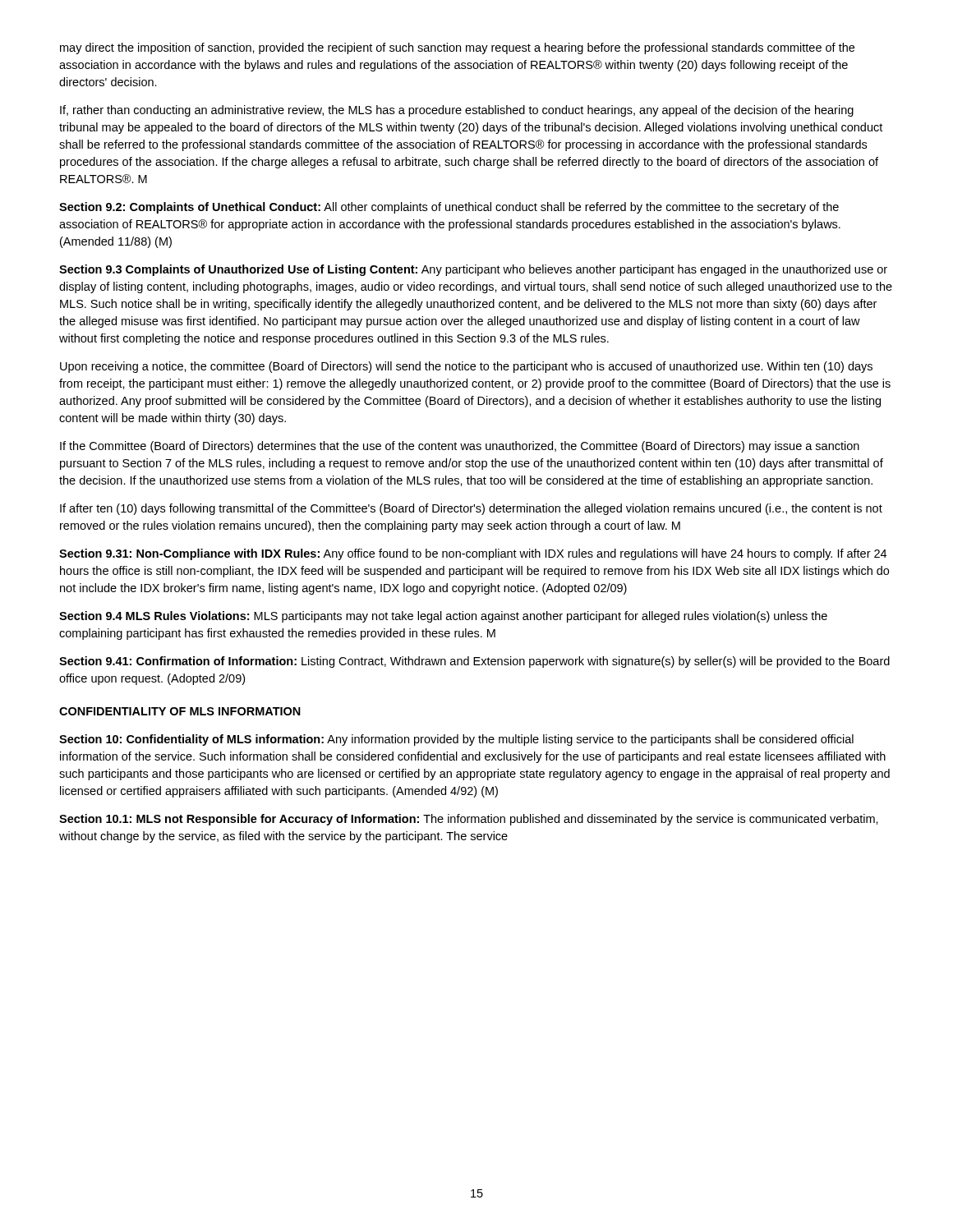This screenshot has width=953, height=1232.
Task: Click on the passage starting "Section 9.4 MLS Rules"
Action: 443,625
